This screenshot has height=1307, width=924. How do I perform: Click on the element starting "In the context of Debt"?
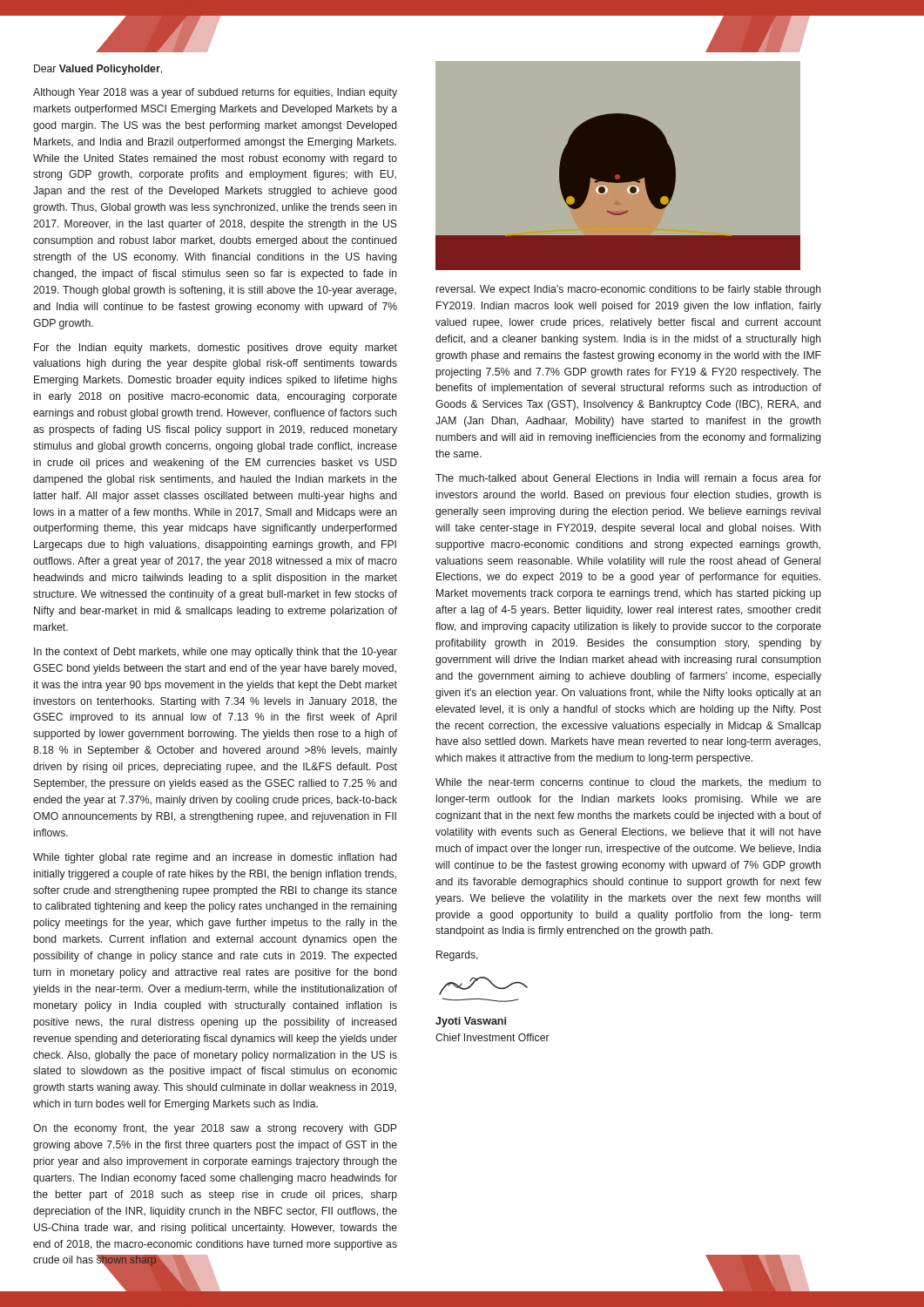[x=215, y=742]
